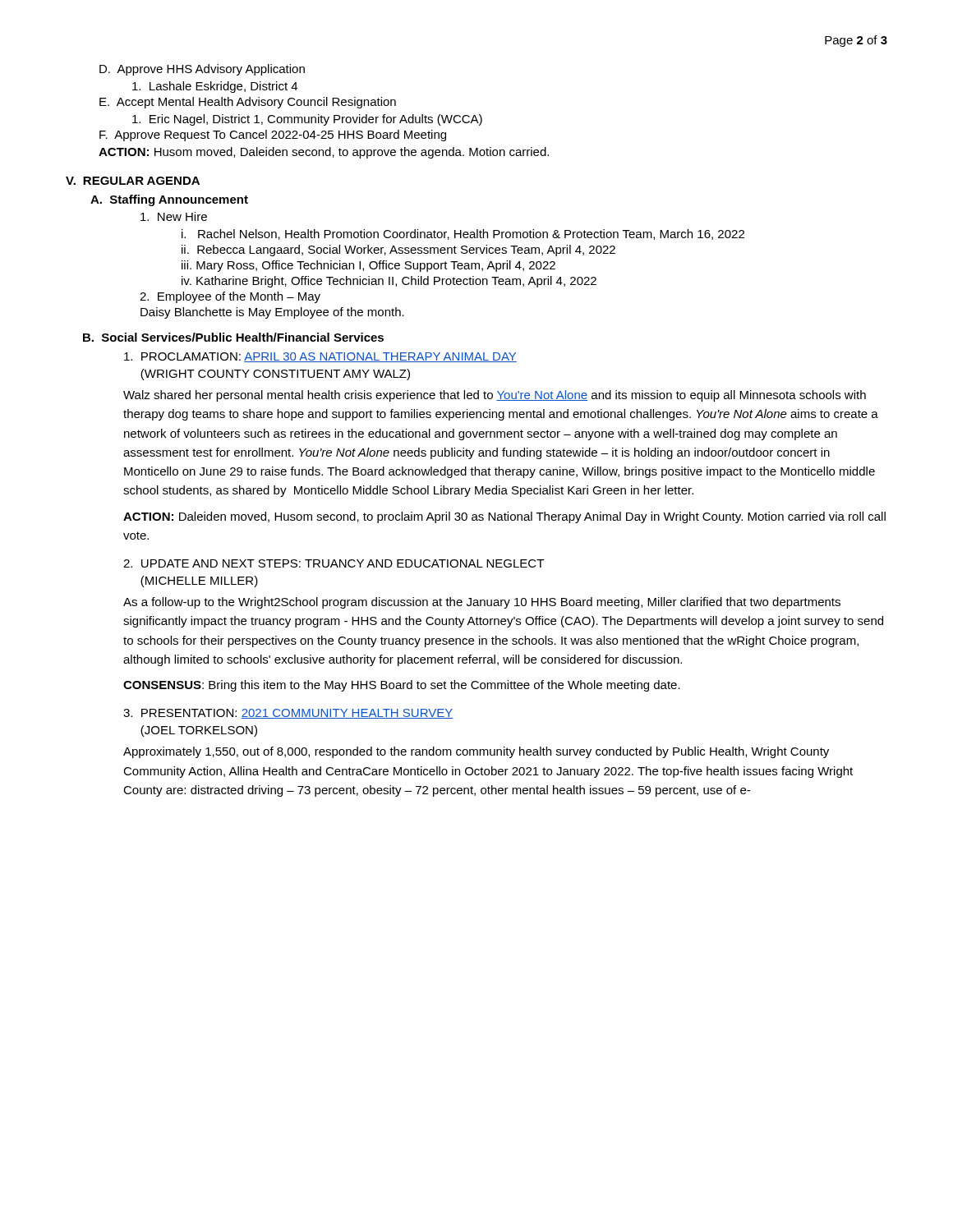This screenshot has width=953, height=1232.
Task: Find "(WRIGHT COUNTY CONSTITUENT AMY WALZ)" on this page
Action: [267, 373]
